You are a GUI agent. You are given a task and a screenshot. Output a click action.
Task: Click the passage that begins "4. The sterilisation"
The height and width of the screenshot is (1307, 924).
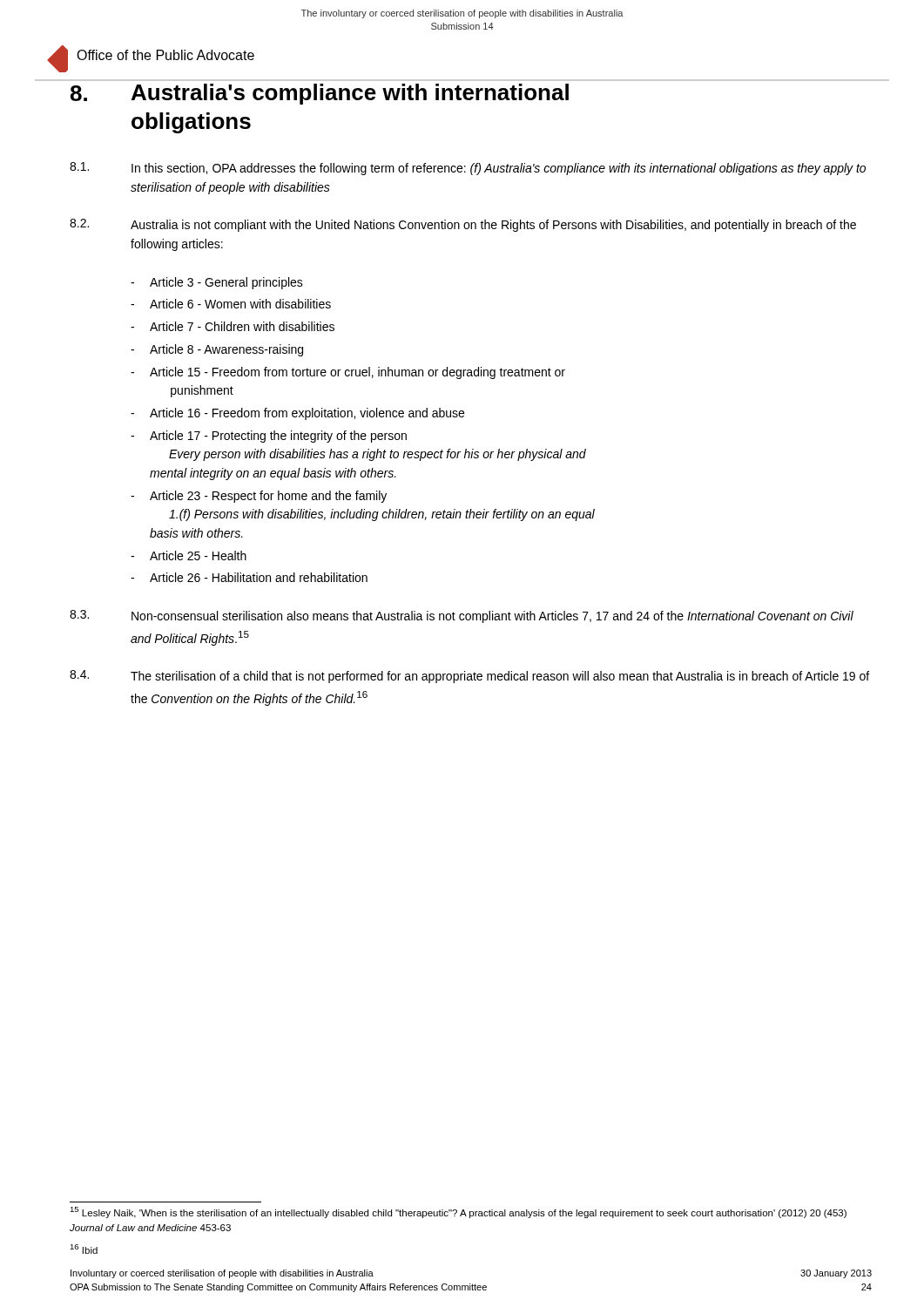[471, 688]
